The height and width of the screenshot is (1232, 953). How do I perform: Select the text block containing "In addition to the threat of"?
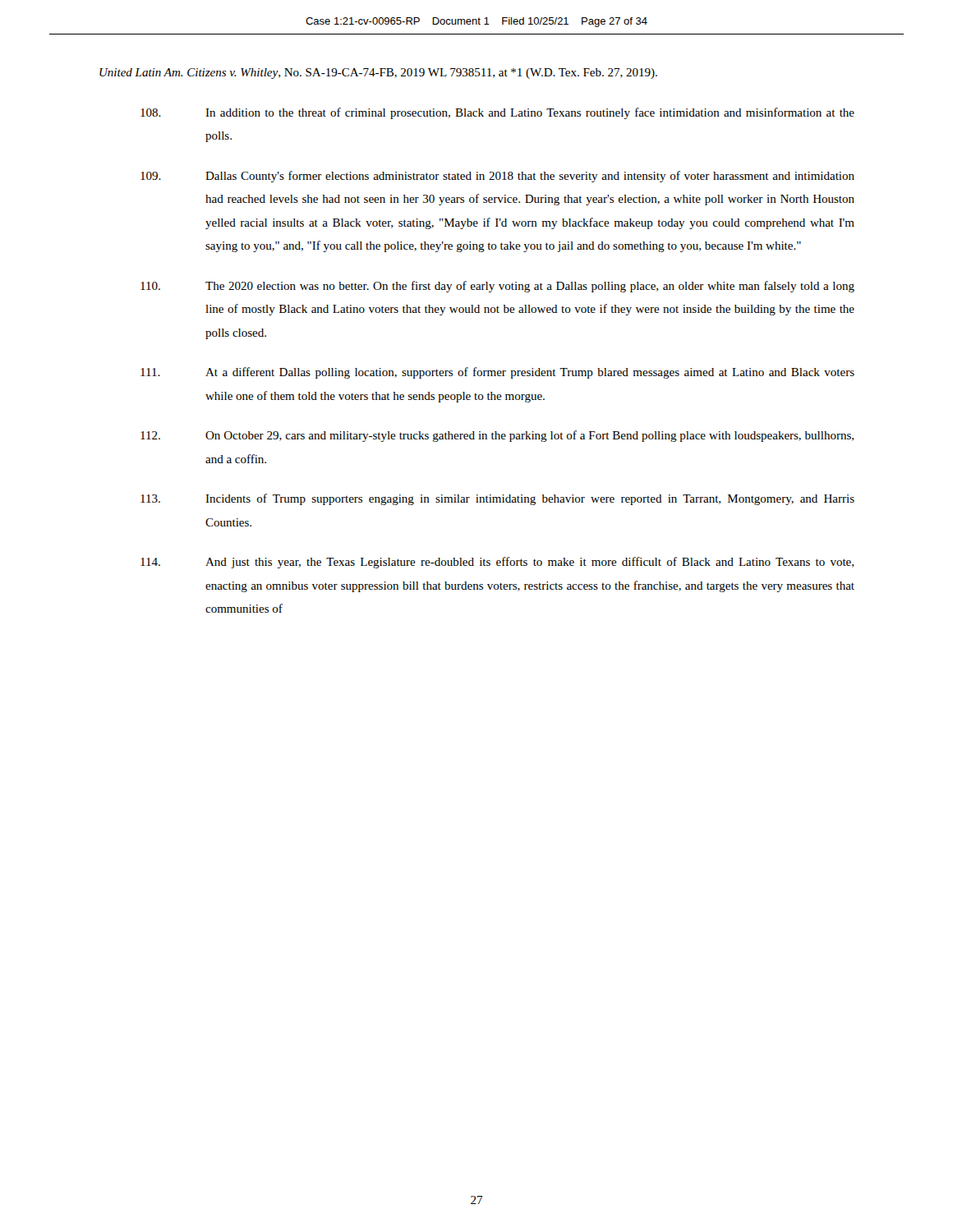(476, 124)
